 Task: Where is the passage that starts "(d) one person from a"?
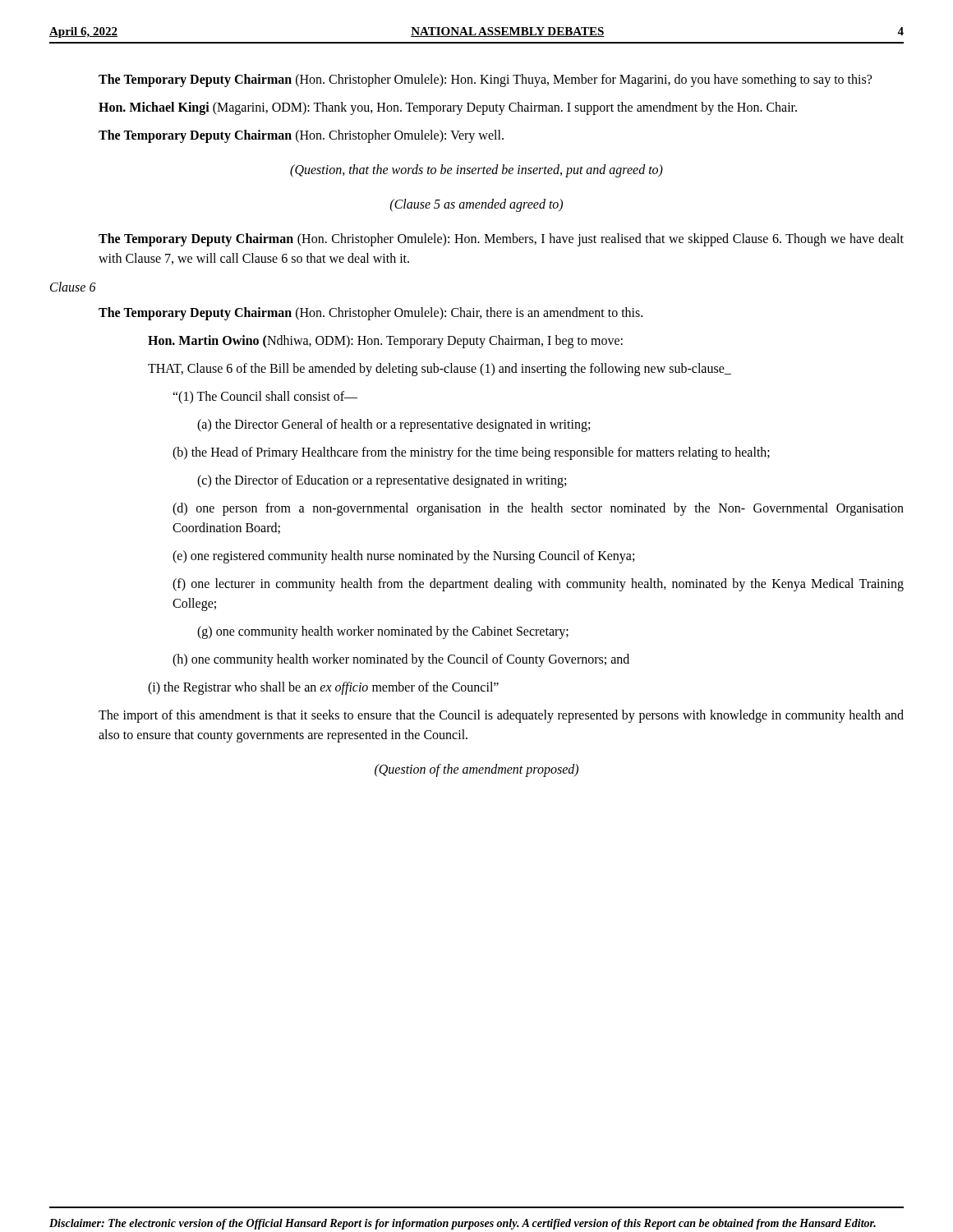(x=538, y=518)
